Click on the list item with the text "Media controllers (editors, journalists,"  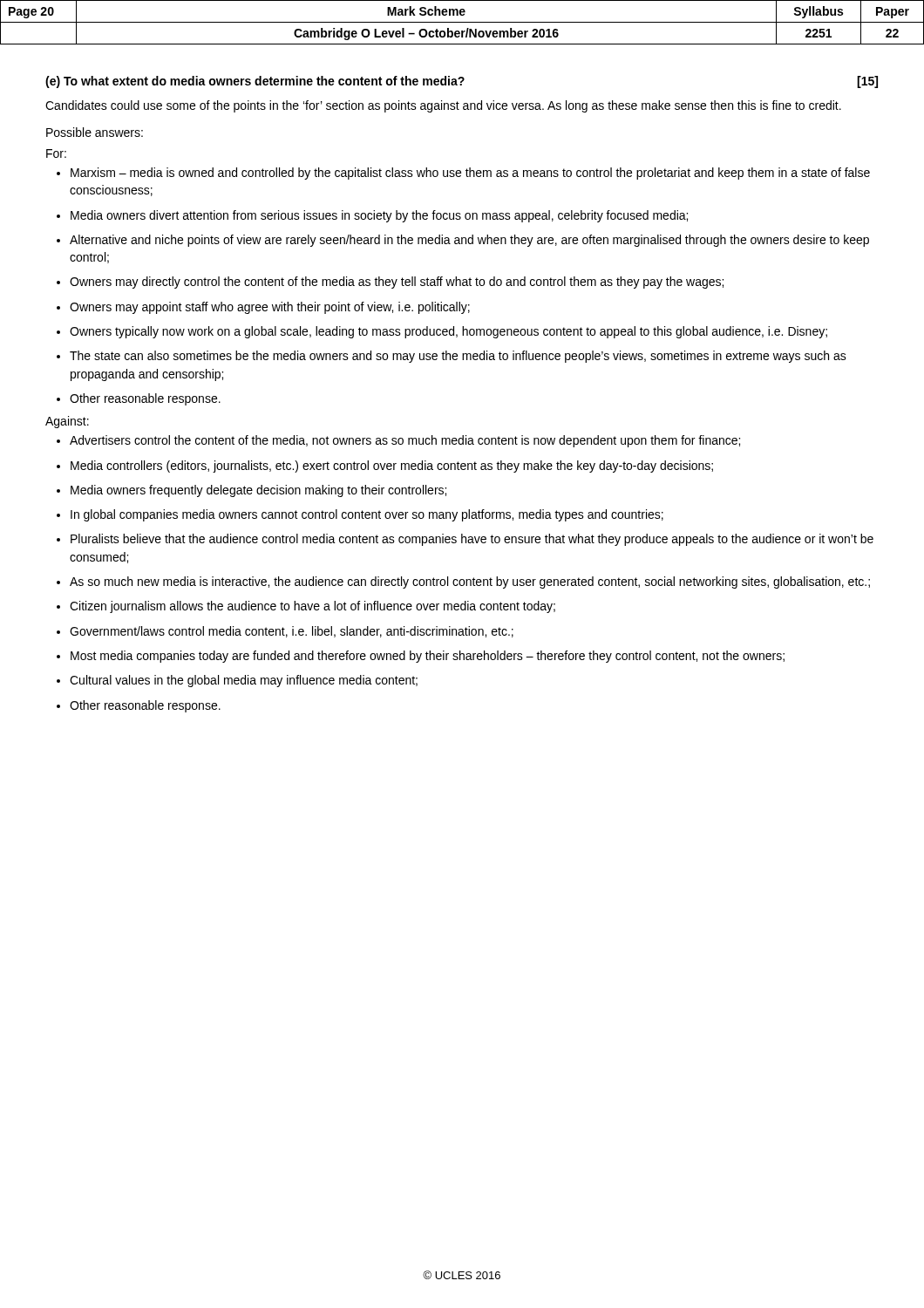point(462,465)
